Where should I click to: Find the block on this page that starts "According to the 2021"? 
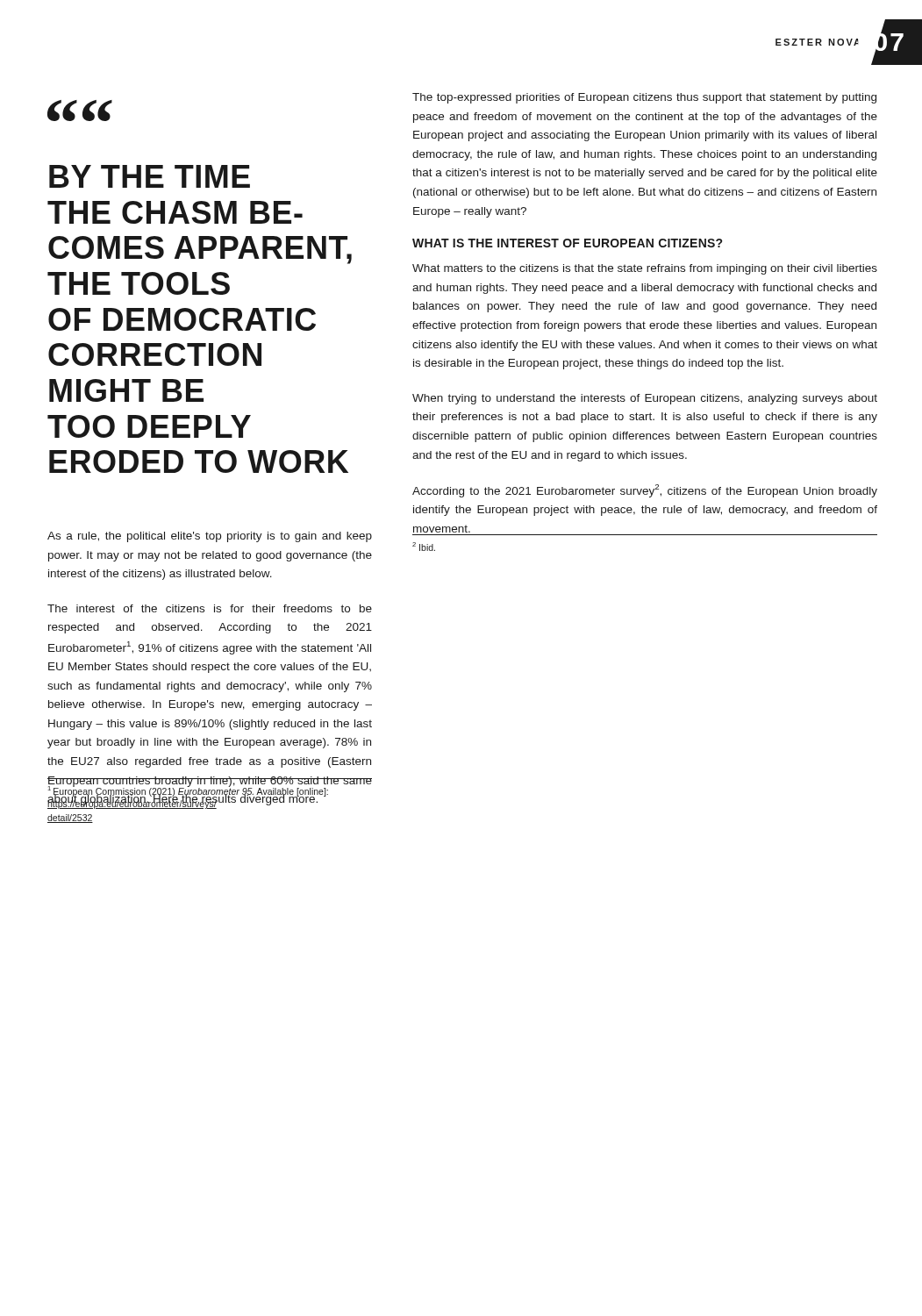coord(645,508)
